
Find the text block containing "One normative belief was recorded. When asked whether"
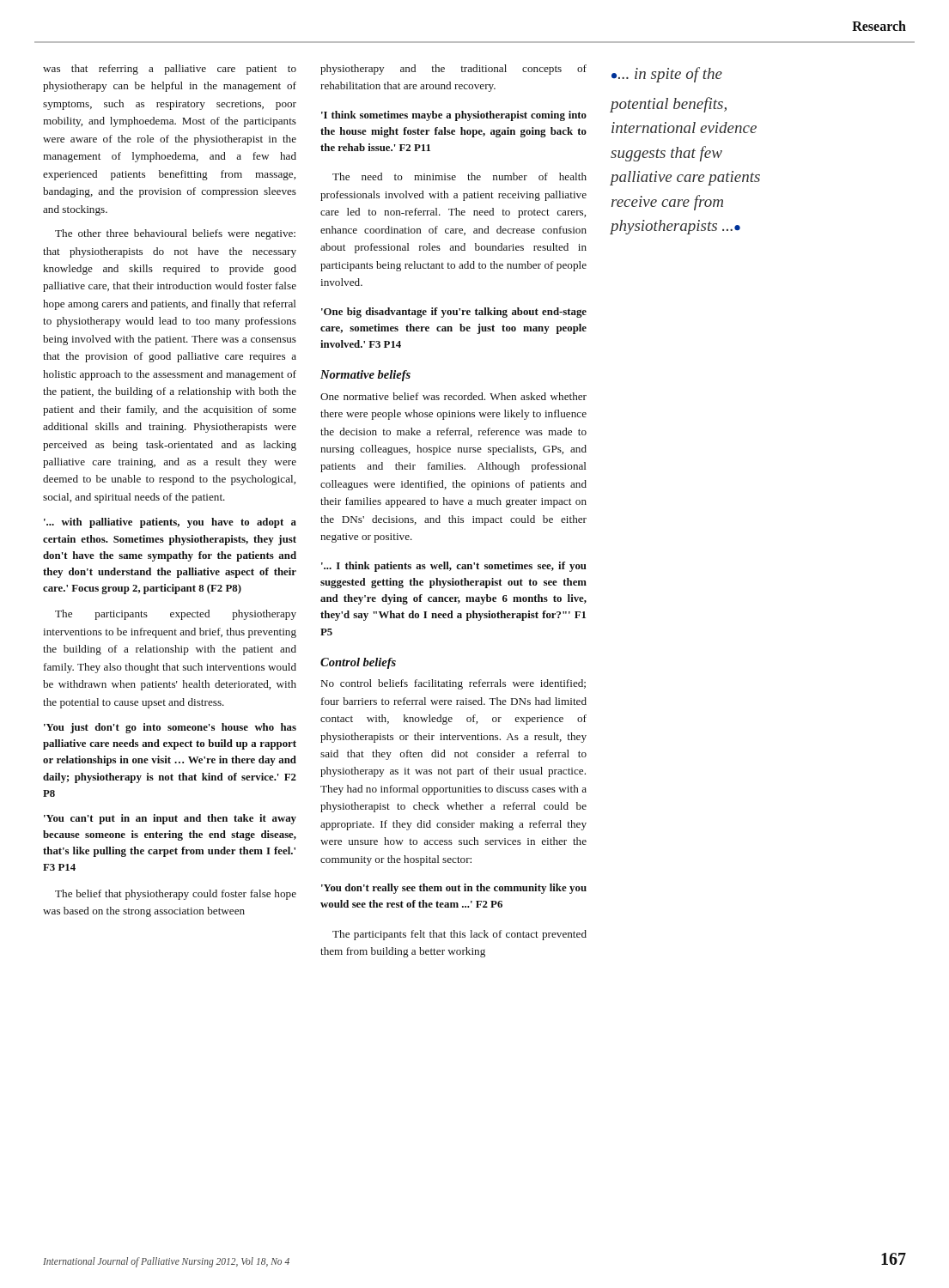(453, 467)
